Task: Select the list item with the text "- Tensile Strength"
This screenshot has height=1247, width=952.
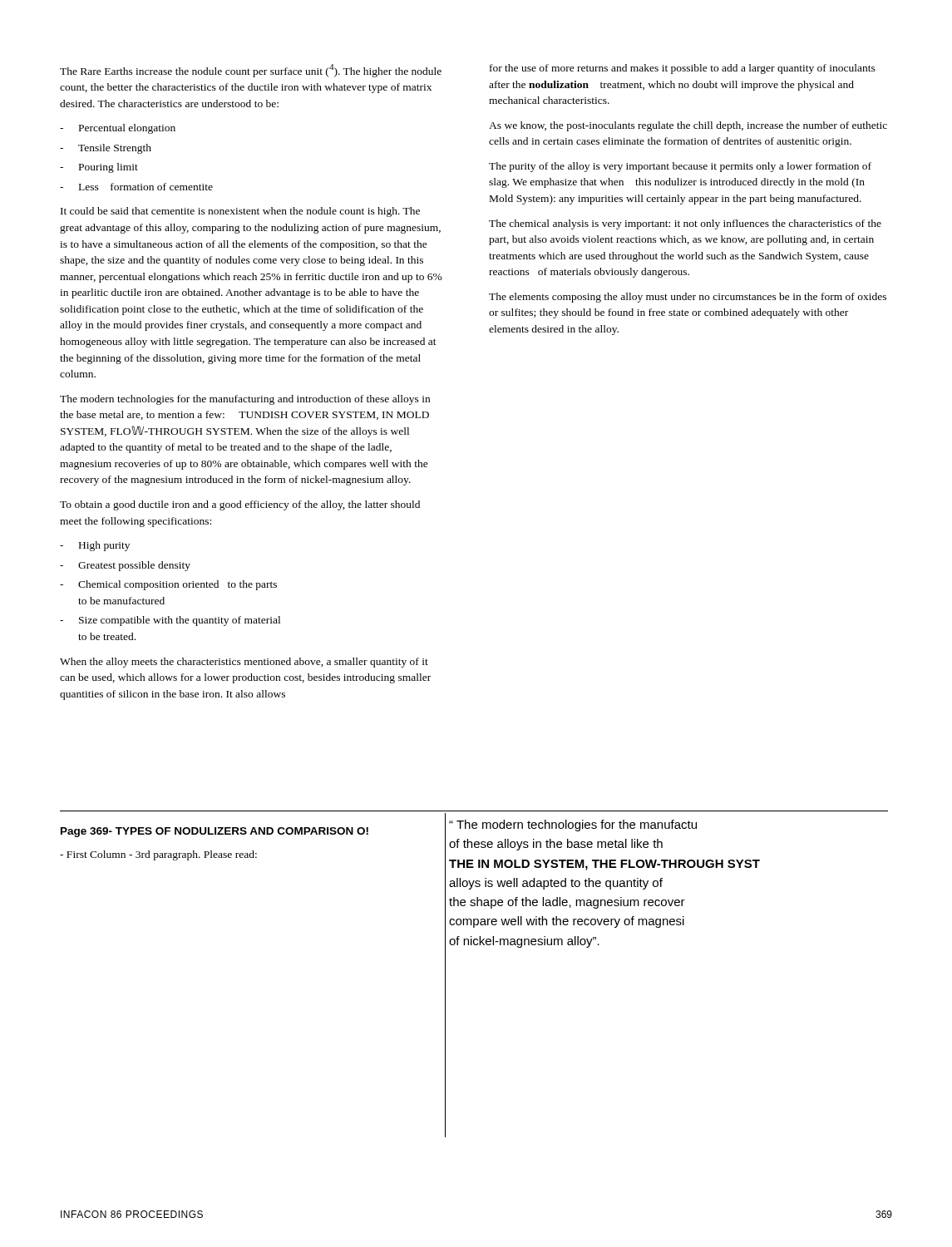Action: point(106,148)
